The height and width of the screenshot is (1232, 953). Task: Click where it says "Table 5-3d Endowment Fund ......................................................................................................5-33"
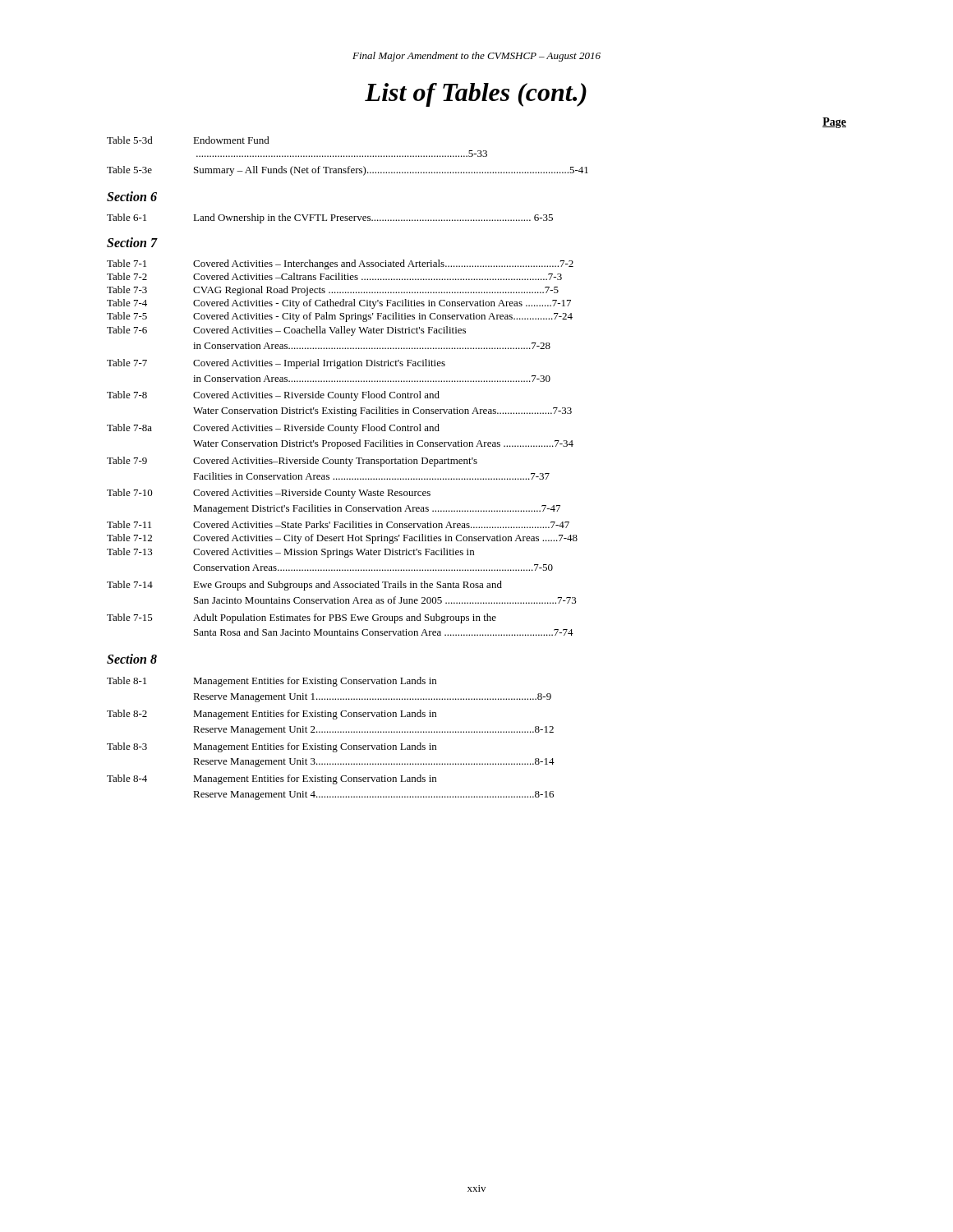coord(476,149)
